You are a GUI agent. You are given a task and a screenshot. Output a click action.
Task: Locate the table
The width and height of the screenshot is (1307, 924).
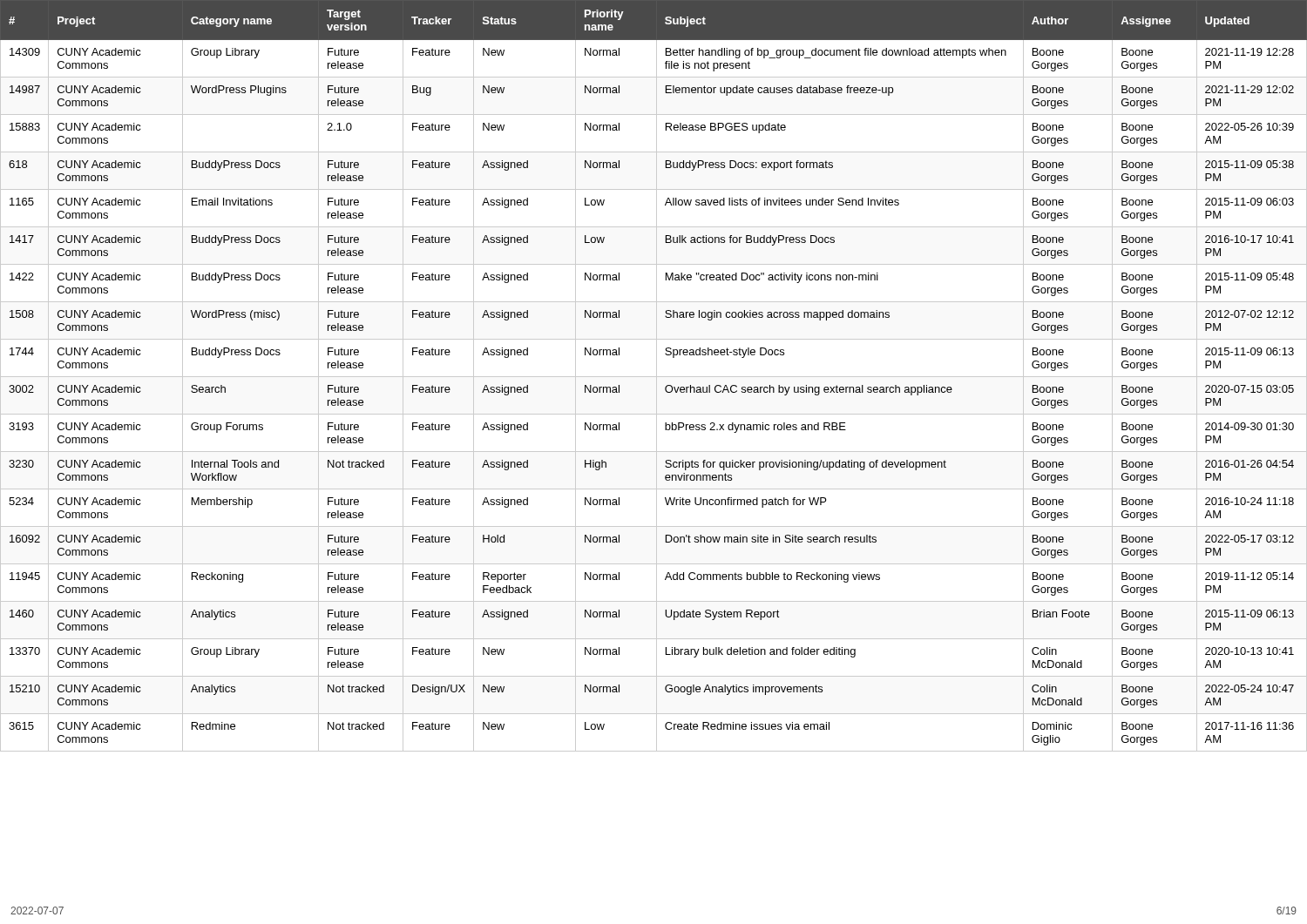point(654,376)
